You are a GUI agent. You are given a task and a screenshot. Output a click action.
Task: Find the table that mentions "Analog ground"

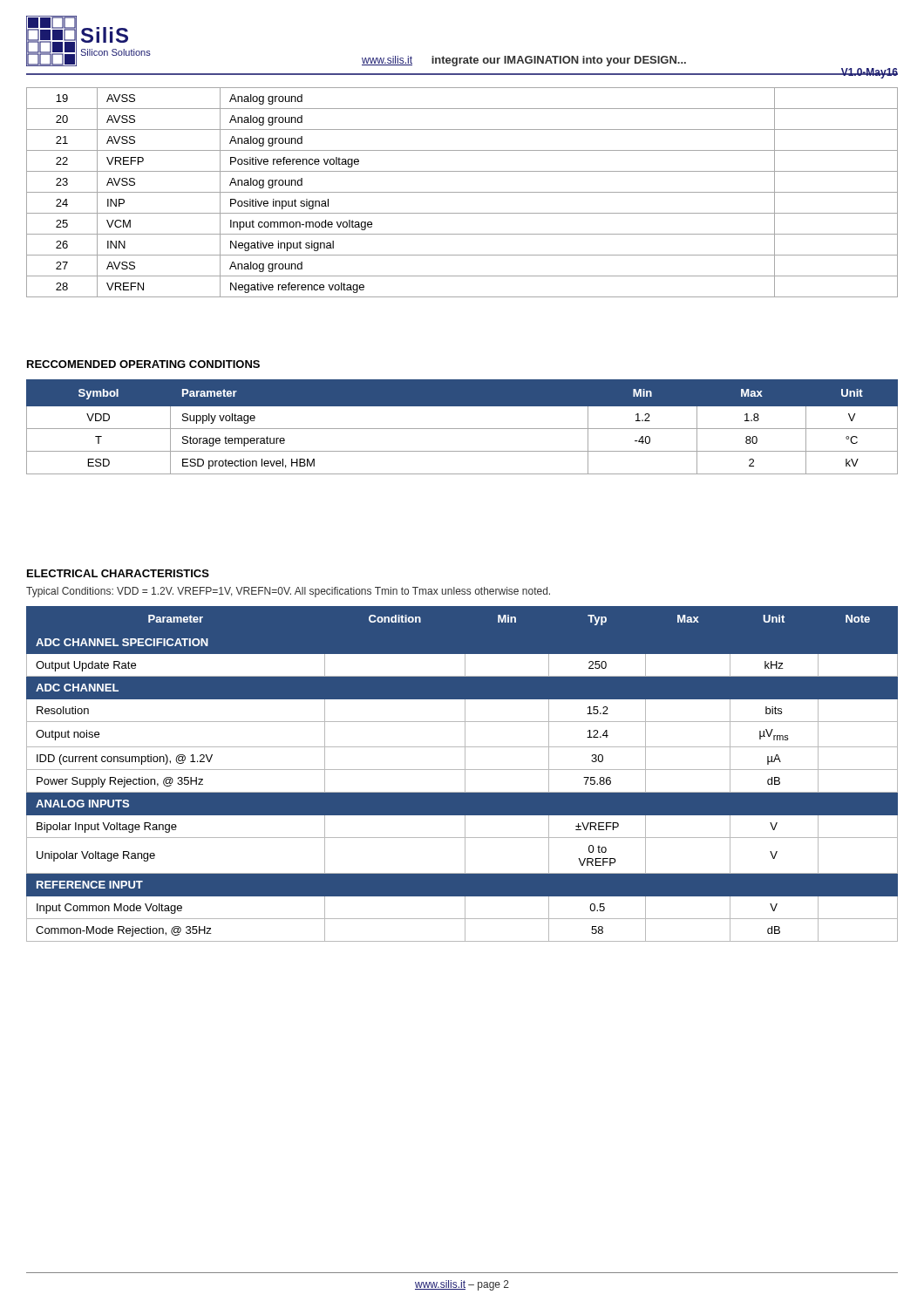[462, 192]
